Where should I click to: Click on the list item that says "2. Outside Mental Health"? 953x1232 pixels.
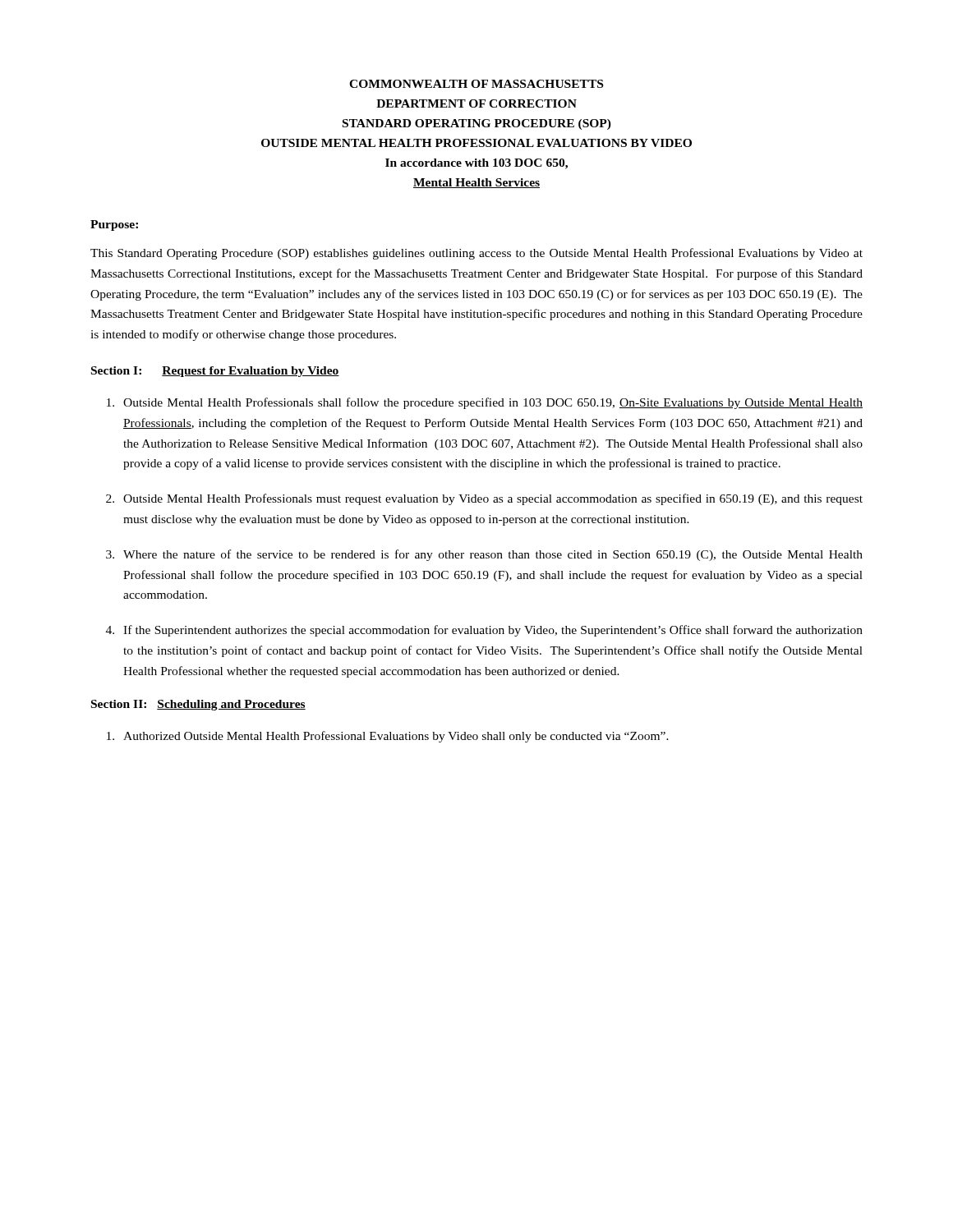[476, 509]
